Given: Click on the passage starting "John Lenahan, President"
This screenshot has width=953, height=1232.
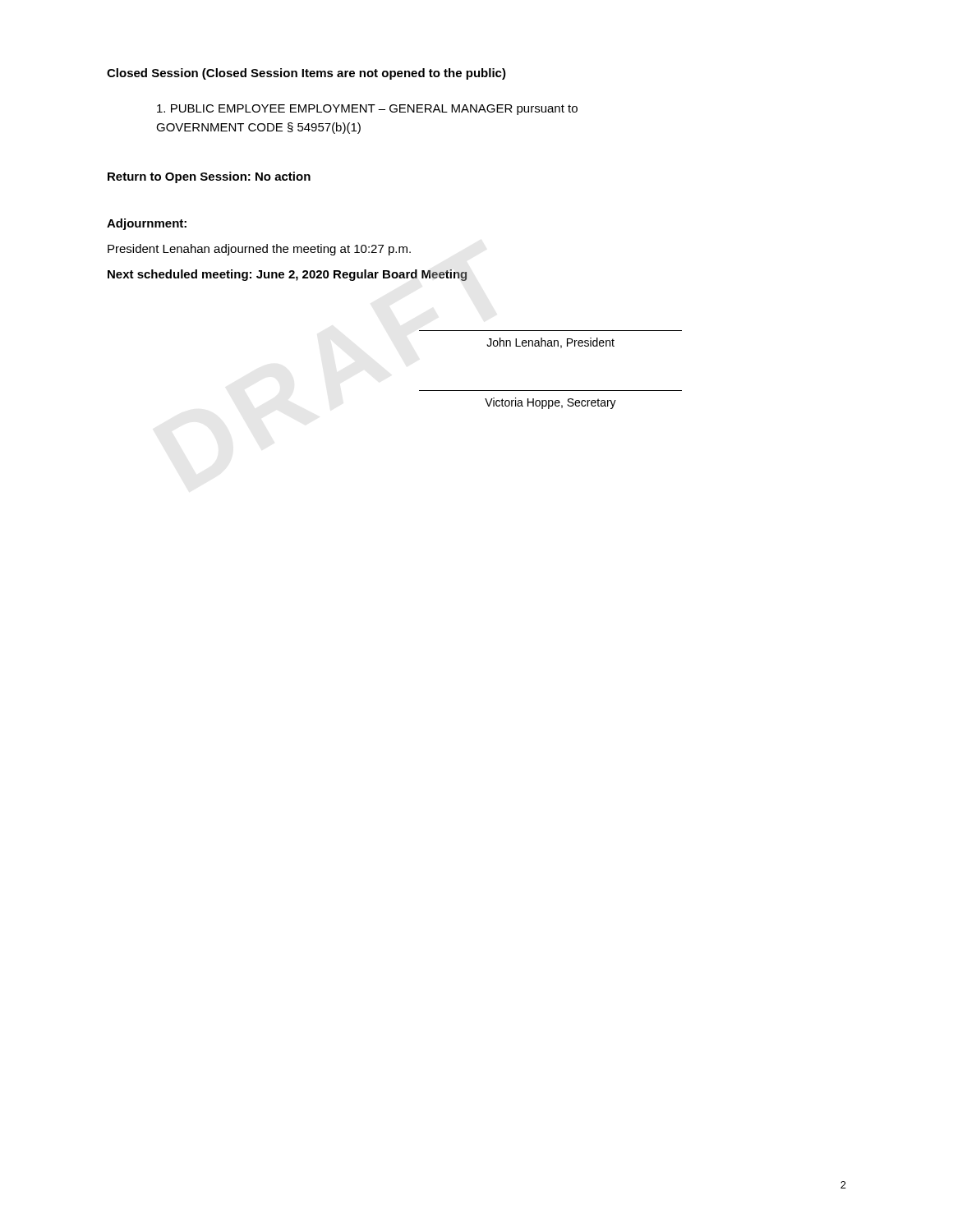Looking at the screenshot, I should tap(550, 342).
